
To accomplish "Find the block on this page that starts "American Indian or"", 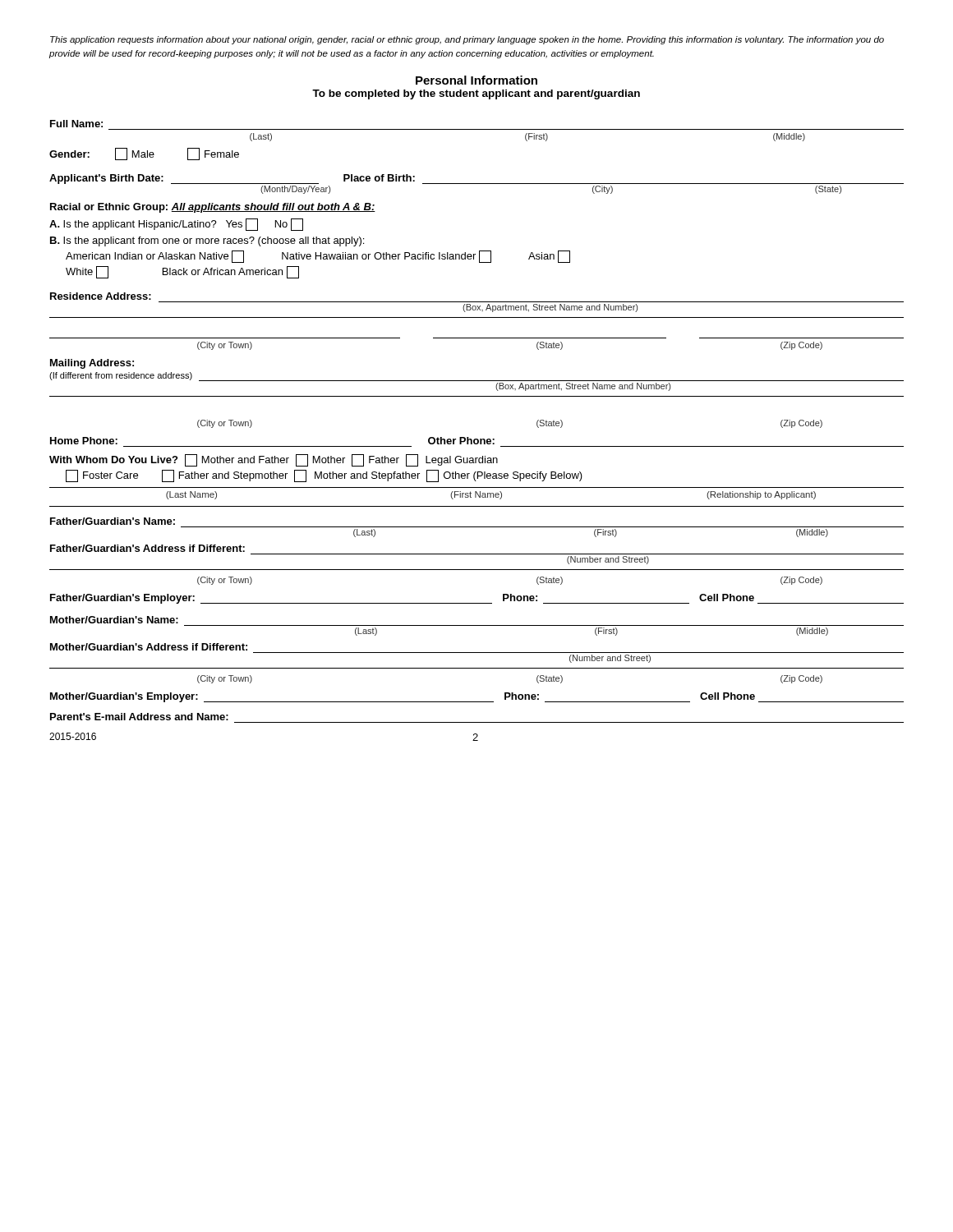I will click(485, 264).
